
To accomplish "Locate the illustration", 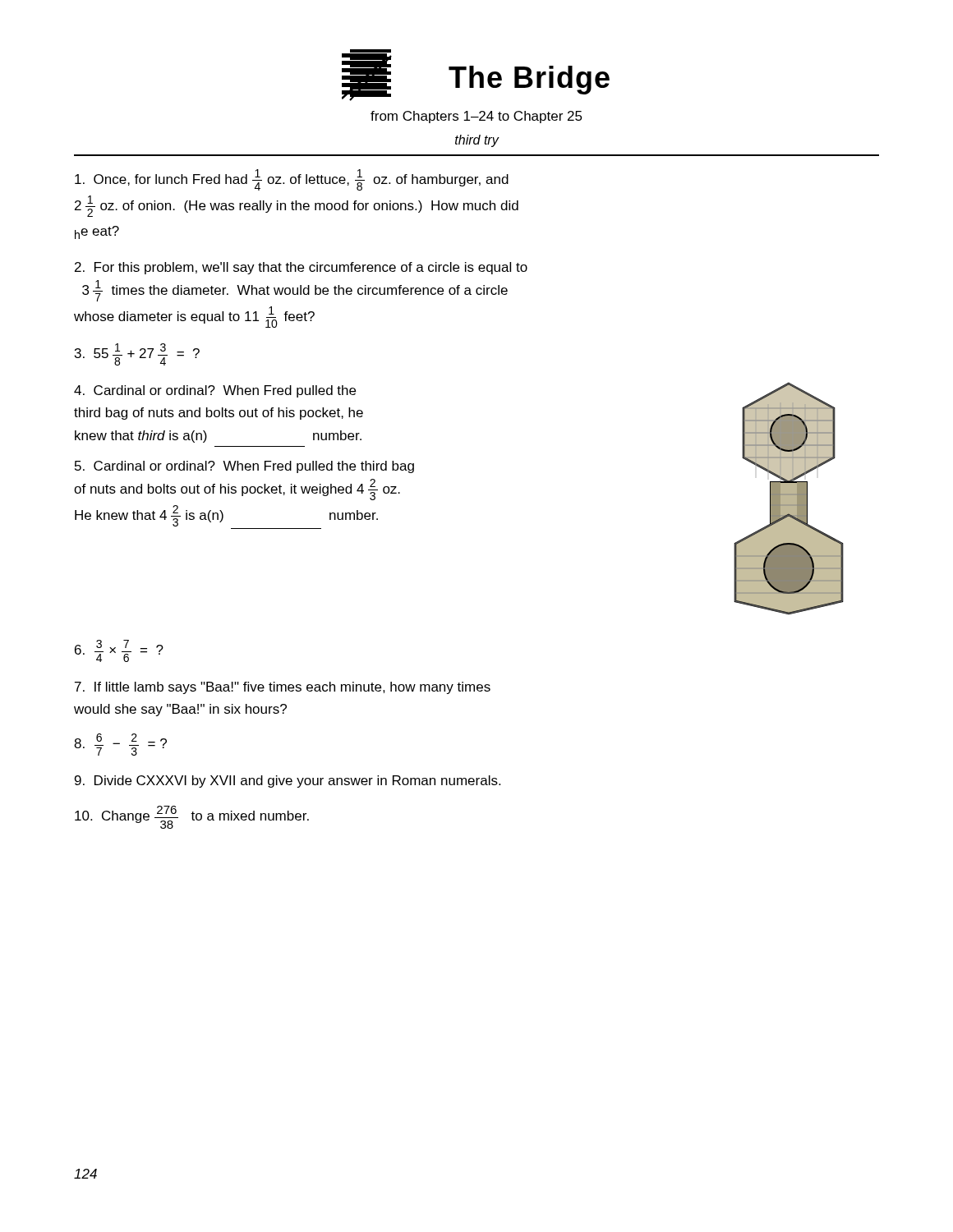I will click(789, 497).
